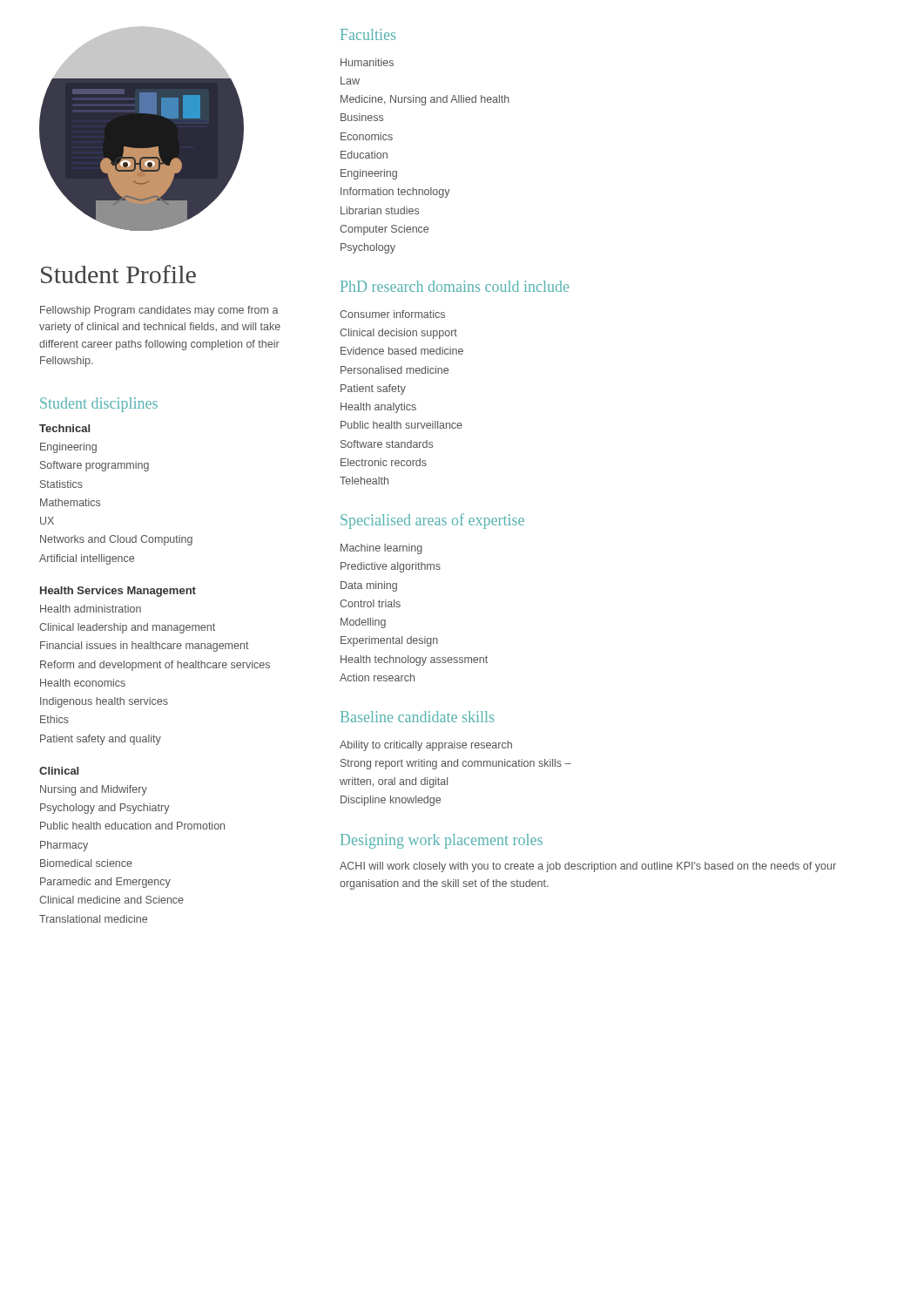924x1307 pixels.
Task: Point to "Software standards"
Action: click(x=387, y=444)
